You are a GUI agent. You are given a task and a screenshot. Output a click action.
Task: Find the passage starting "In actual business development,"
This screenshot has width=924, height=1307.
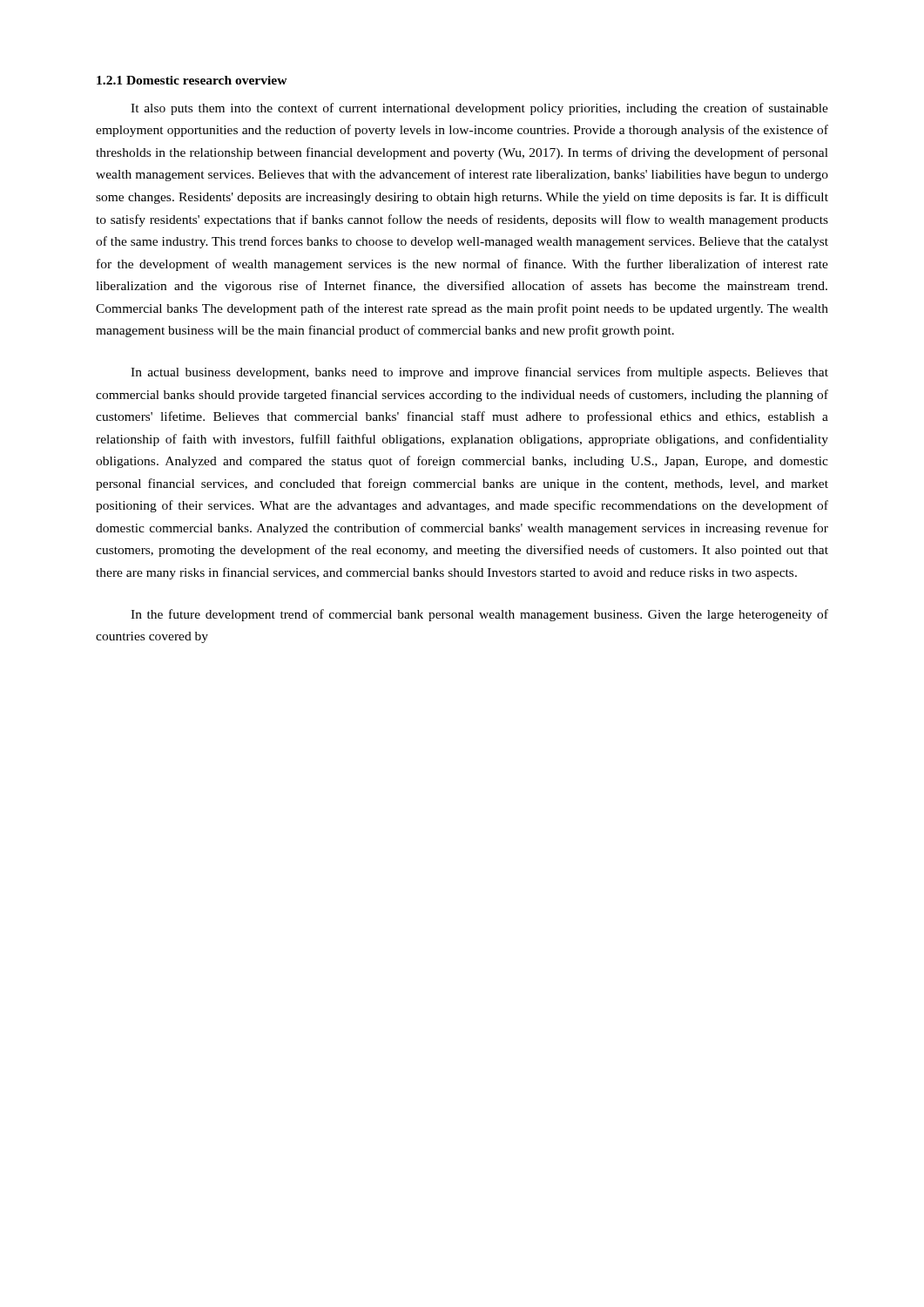[462, 472]
